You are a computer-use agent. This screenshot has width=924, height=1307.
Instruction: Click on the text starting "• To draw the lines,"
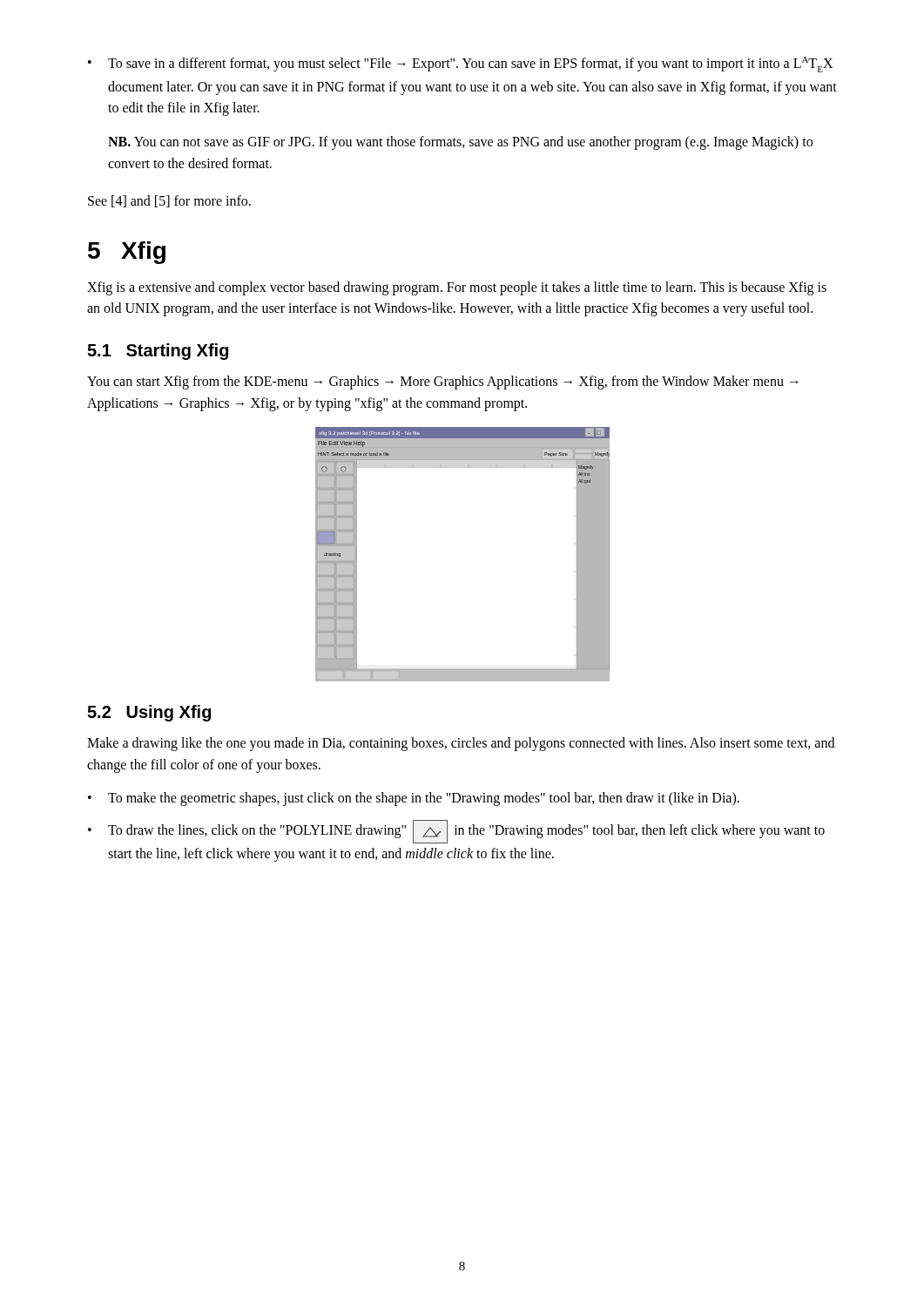pyautogui.click(x=462, y=842)
